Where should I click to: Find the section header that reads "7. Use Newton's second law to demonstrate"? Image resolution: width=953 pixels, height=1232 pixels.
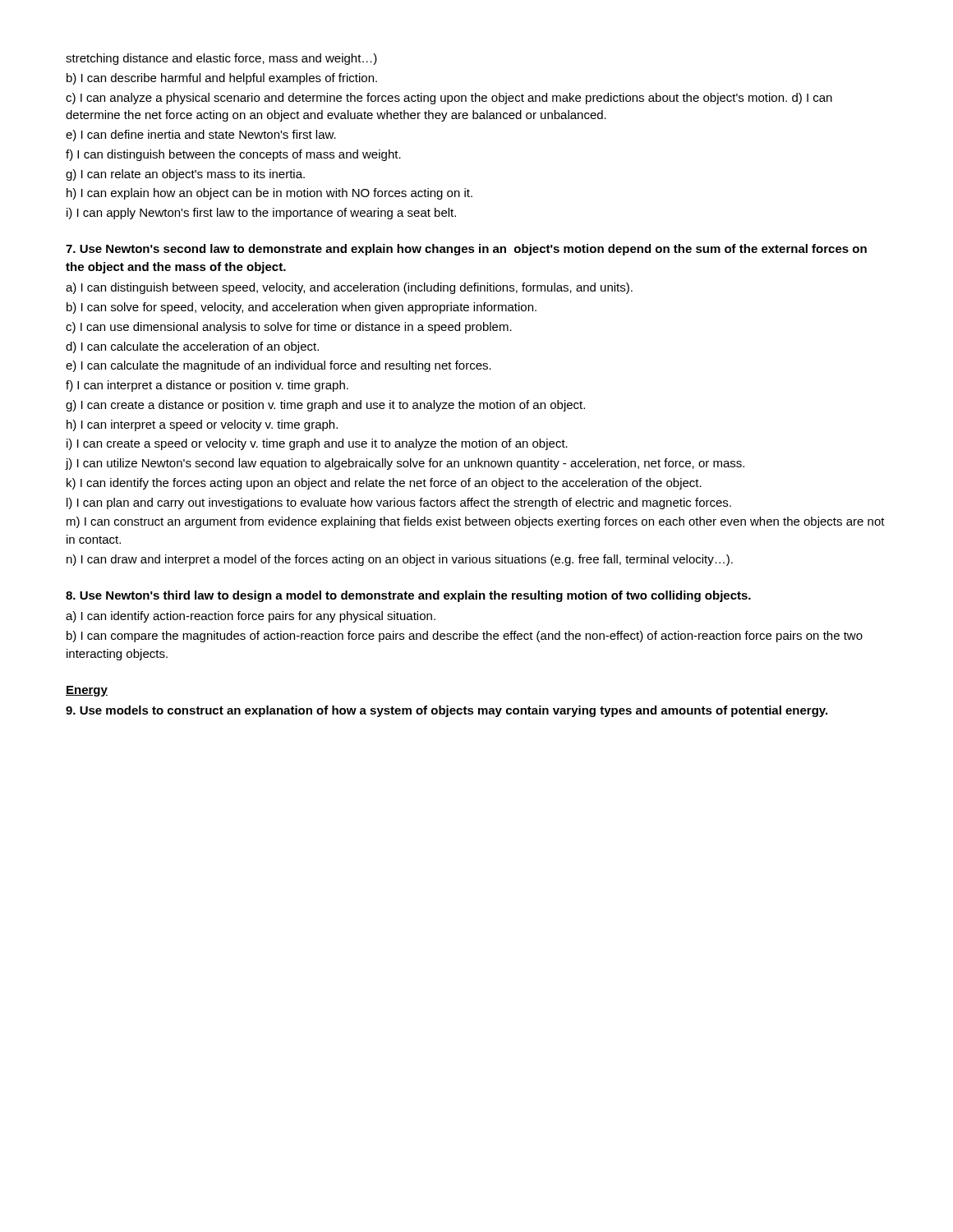click(x=466, y=257)
